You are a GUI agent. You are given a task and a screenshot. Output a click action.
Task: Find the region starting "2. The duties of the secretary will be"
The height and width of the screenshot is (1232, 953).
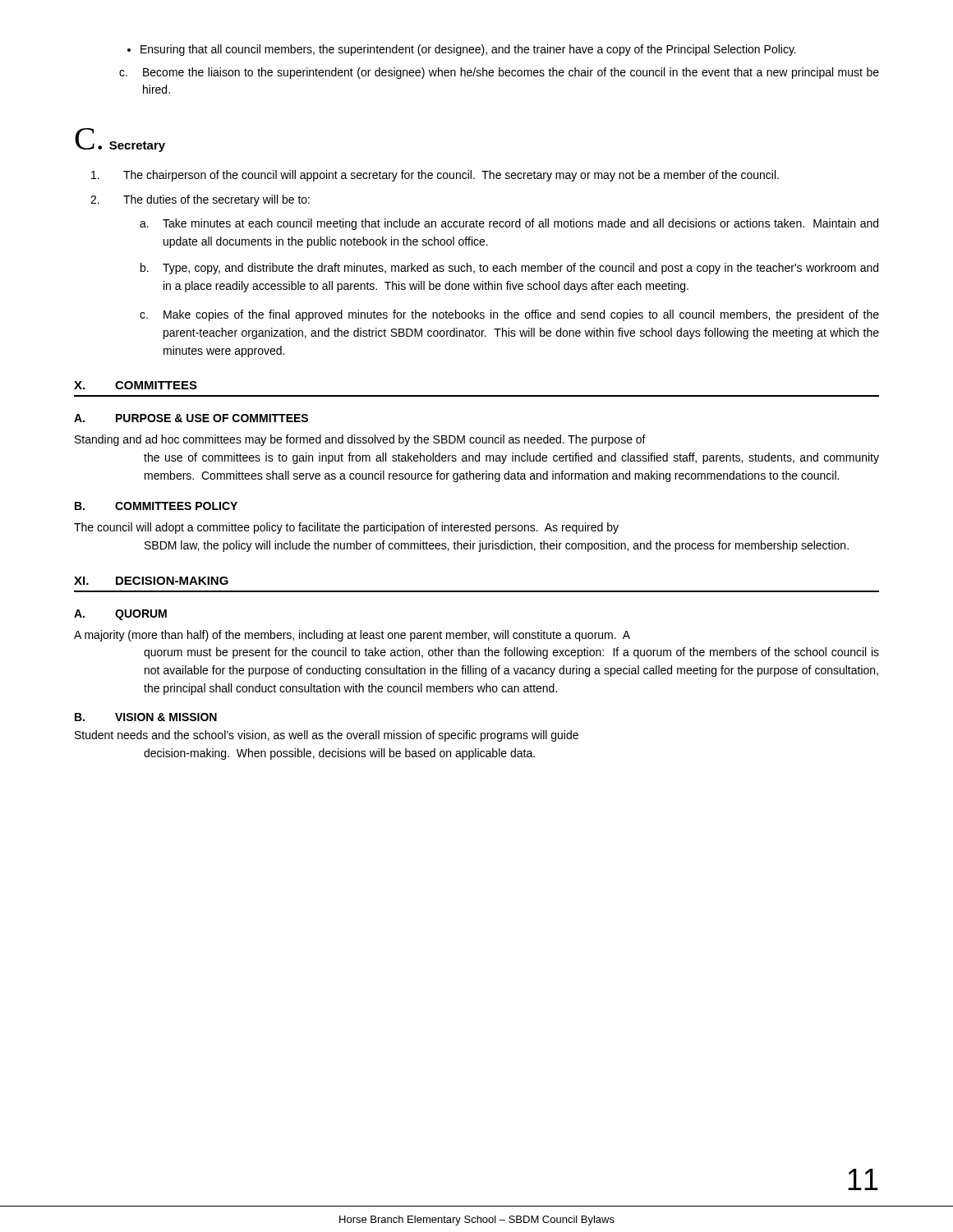[200, 200]
